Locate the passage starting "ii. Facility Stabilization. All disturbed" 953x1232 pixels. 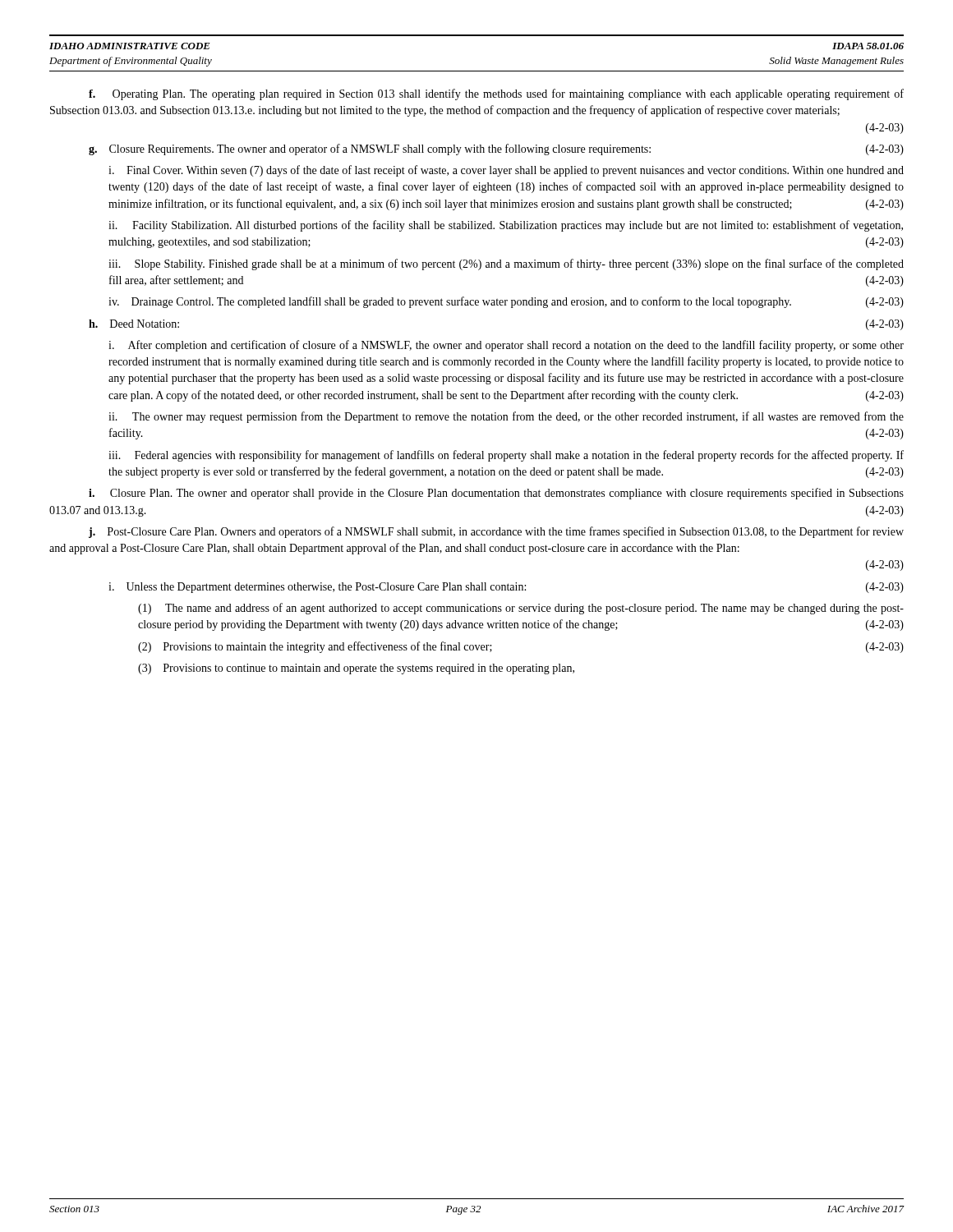476,234
